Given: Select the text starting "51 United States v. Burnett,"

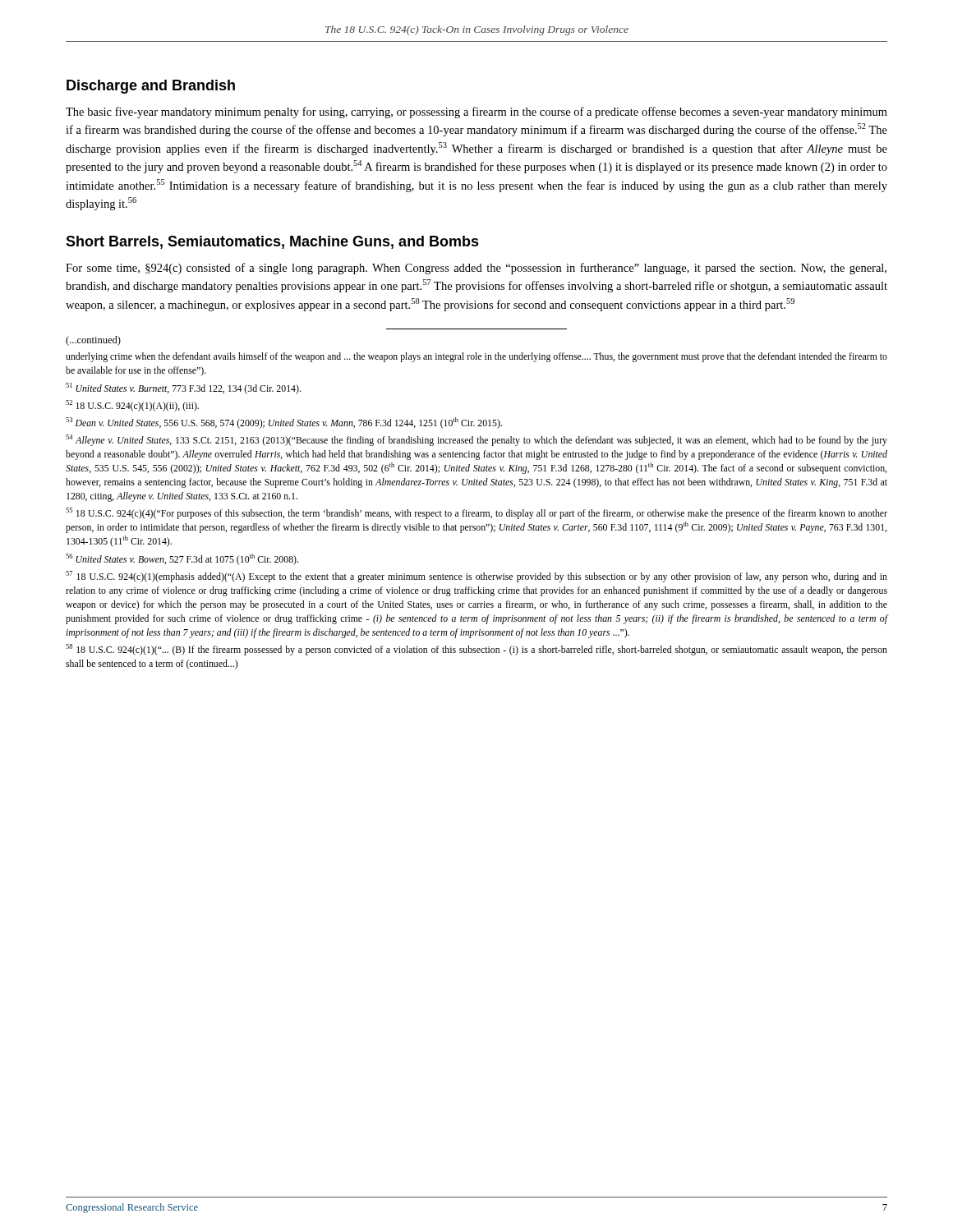Looking at the screenshot, I should point(183,388).
